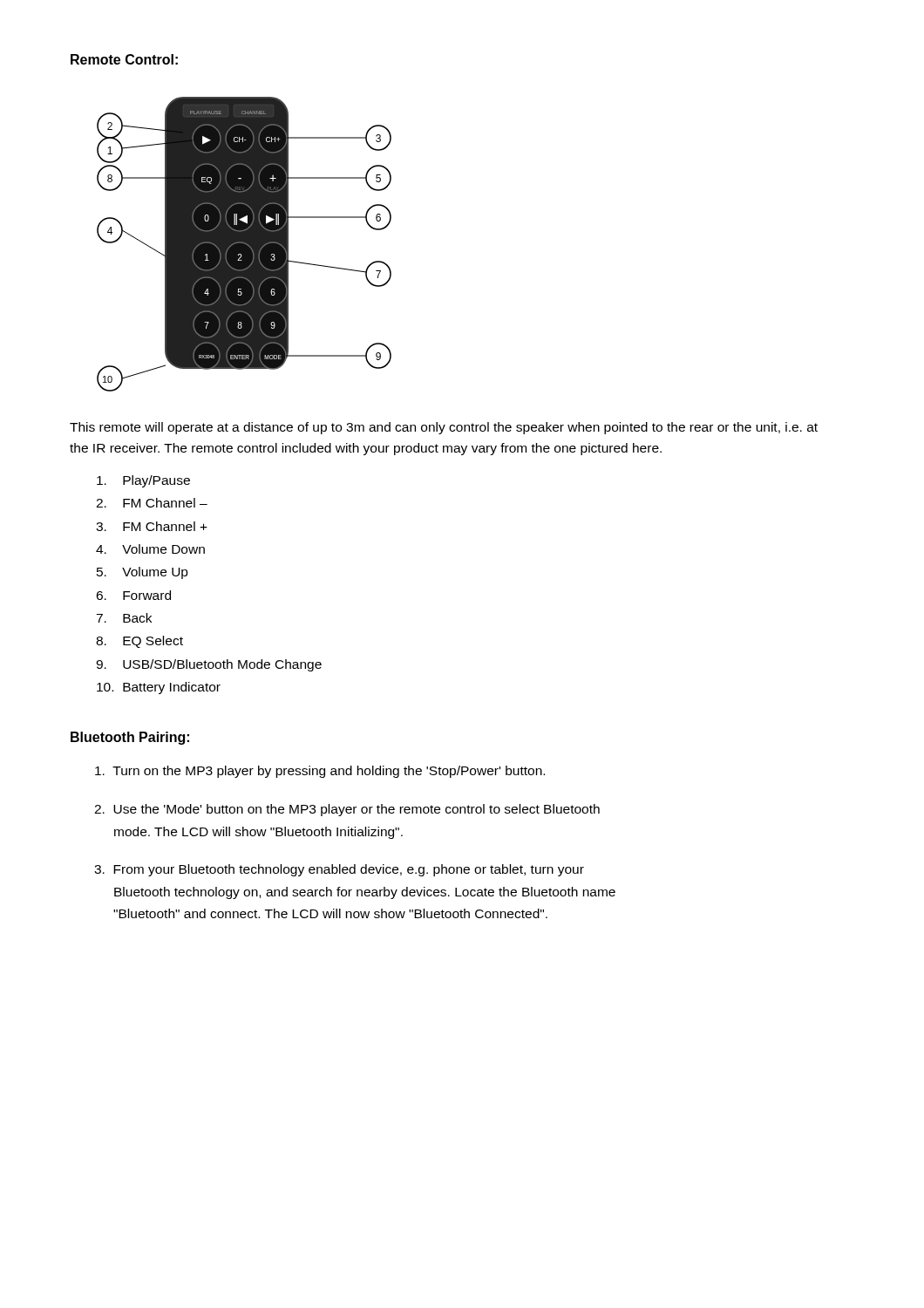The height and width of the screenshot is (1308, 924).
Task: Select the region starting "9. USB/SD/Bluetooth Mode Change"
Action: click(x=209, y=664)
